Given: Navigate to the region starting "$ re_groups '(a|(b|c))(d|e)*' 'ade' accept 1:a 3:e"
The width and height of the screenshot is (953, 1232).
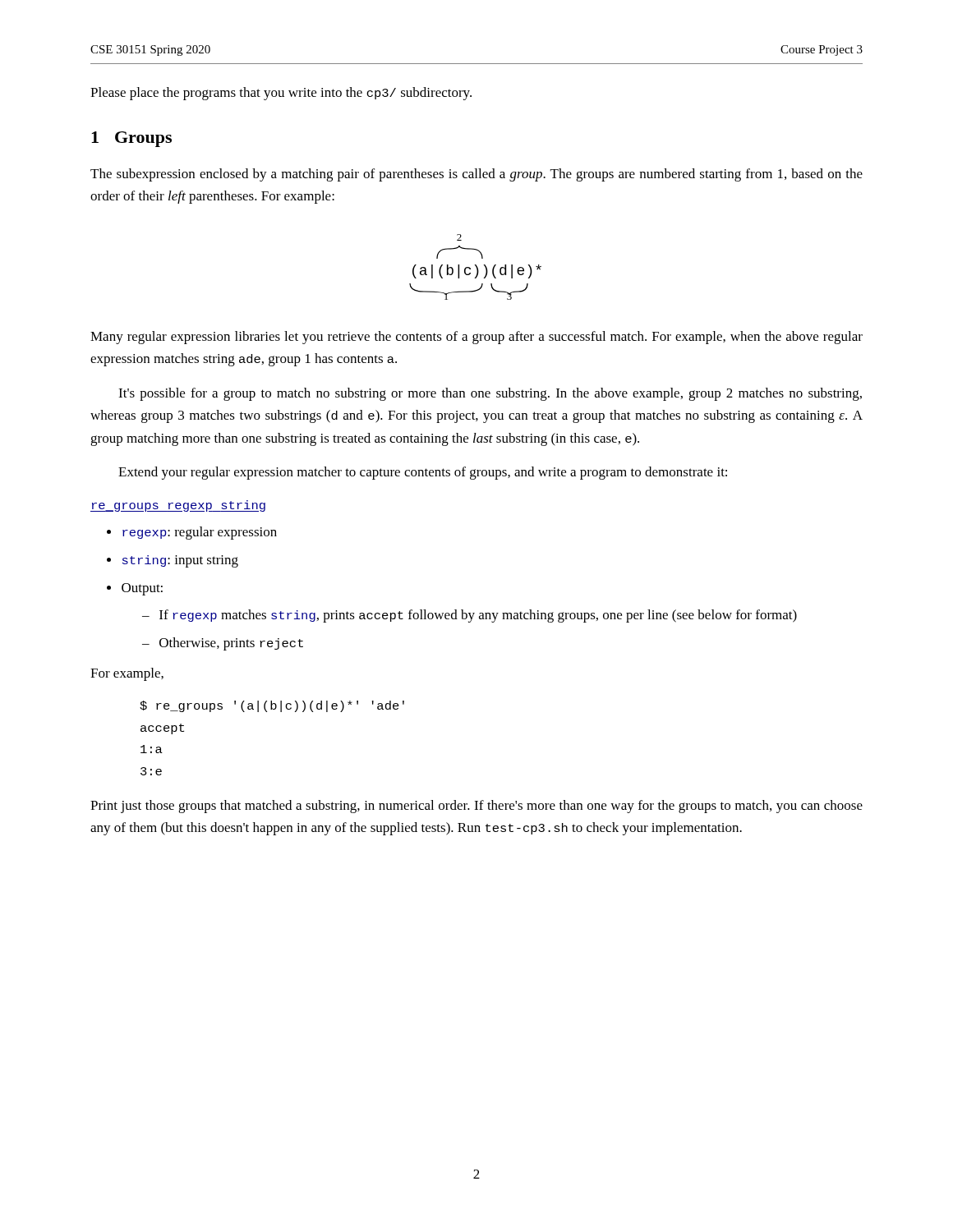Looking at the screenshot, I should pos(272,706).
